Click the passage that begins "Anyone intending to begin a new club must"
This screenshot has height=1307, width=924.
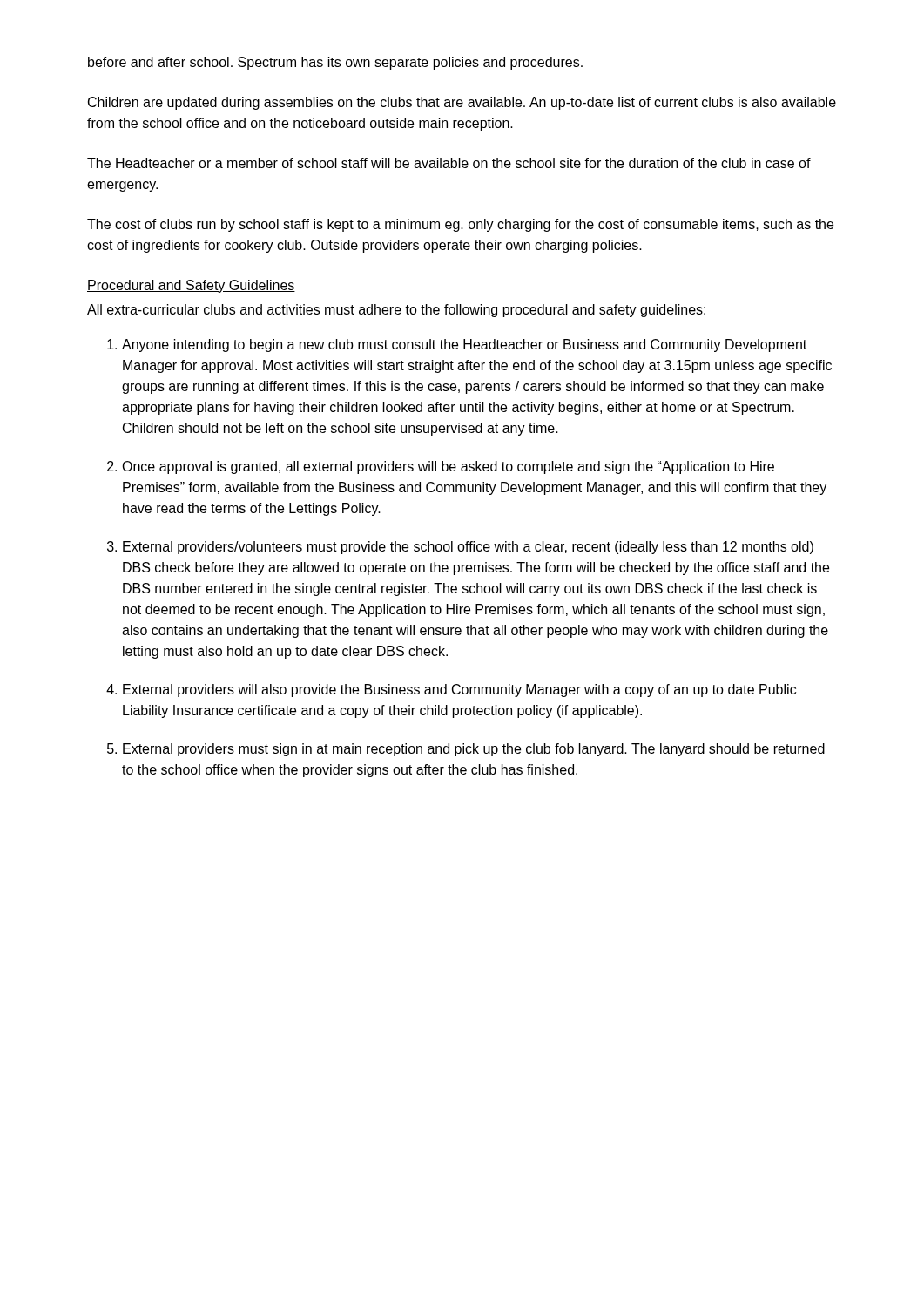coord(477,386)
